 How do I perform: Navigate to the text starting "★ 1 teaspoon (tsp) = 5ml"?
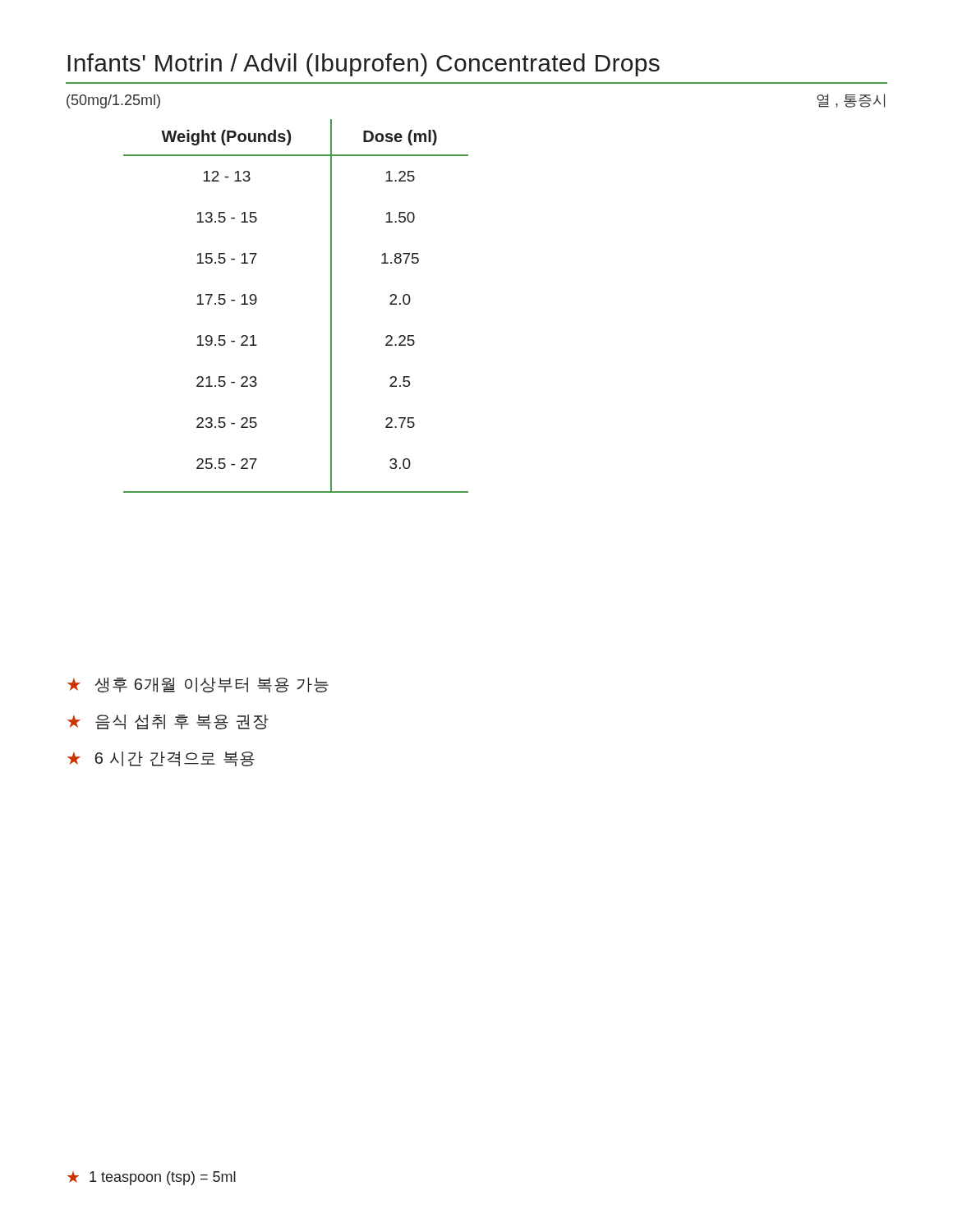tap(151, 1177)
